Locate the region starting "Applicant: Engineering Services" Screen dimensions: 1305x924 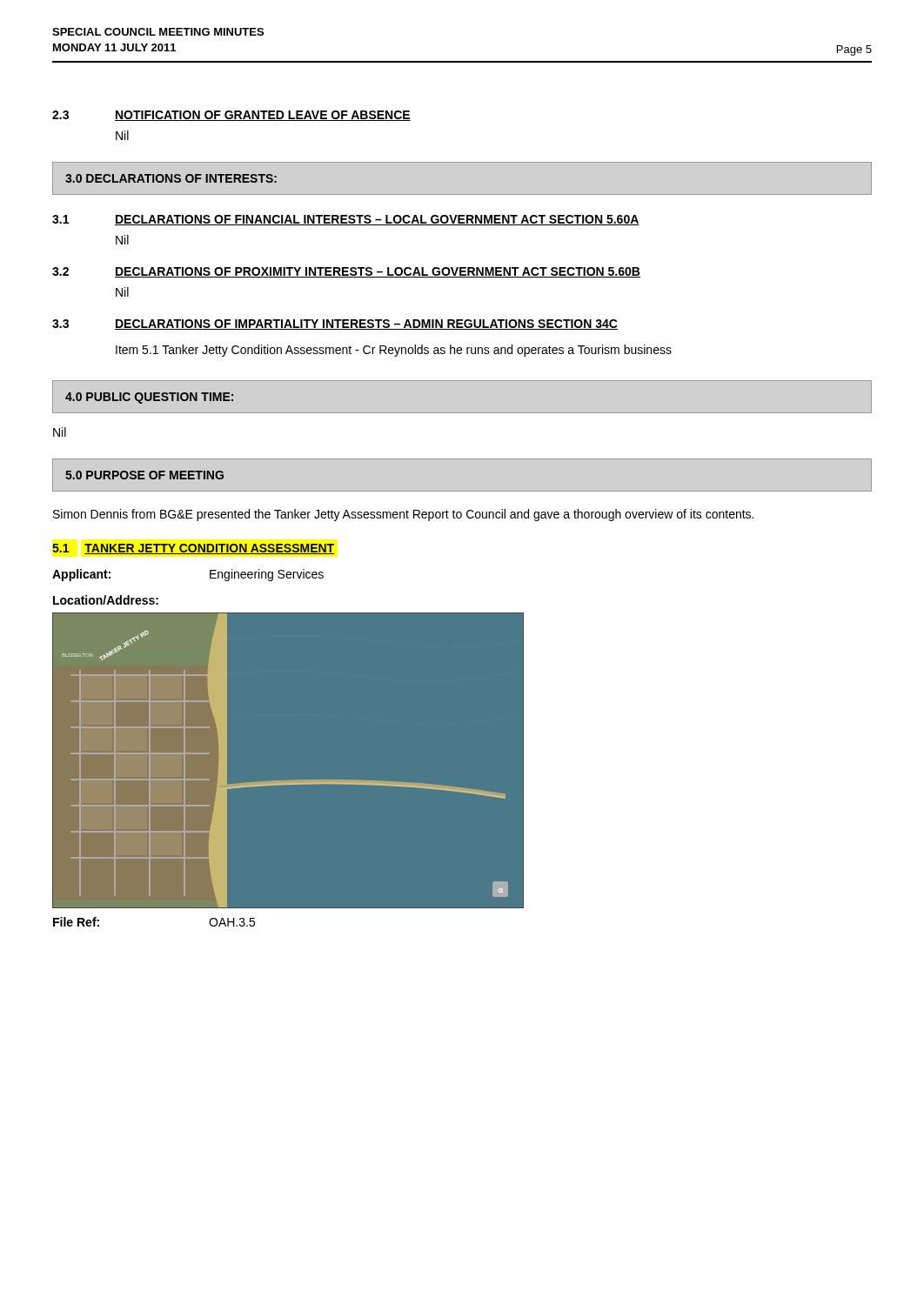80,575
